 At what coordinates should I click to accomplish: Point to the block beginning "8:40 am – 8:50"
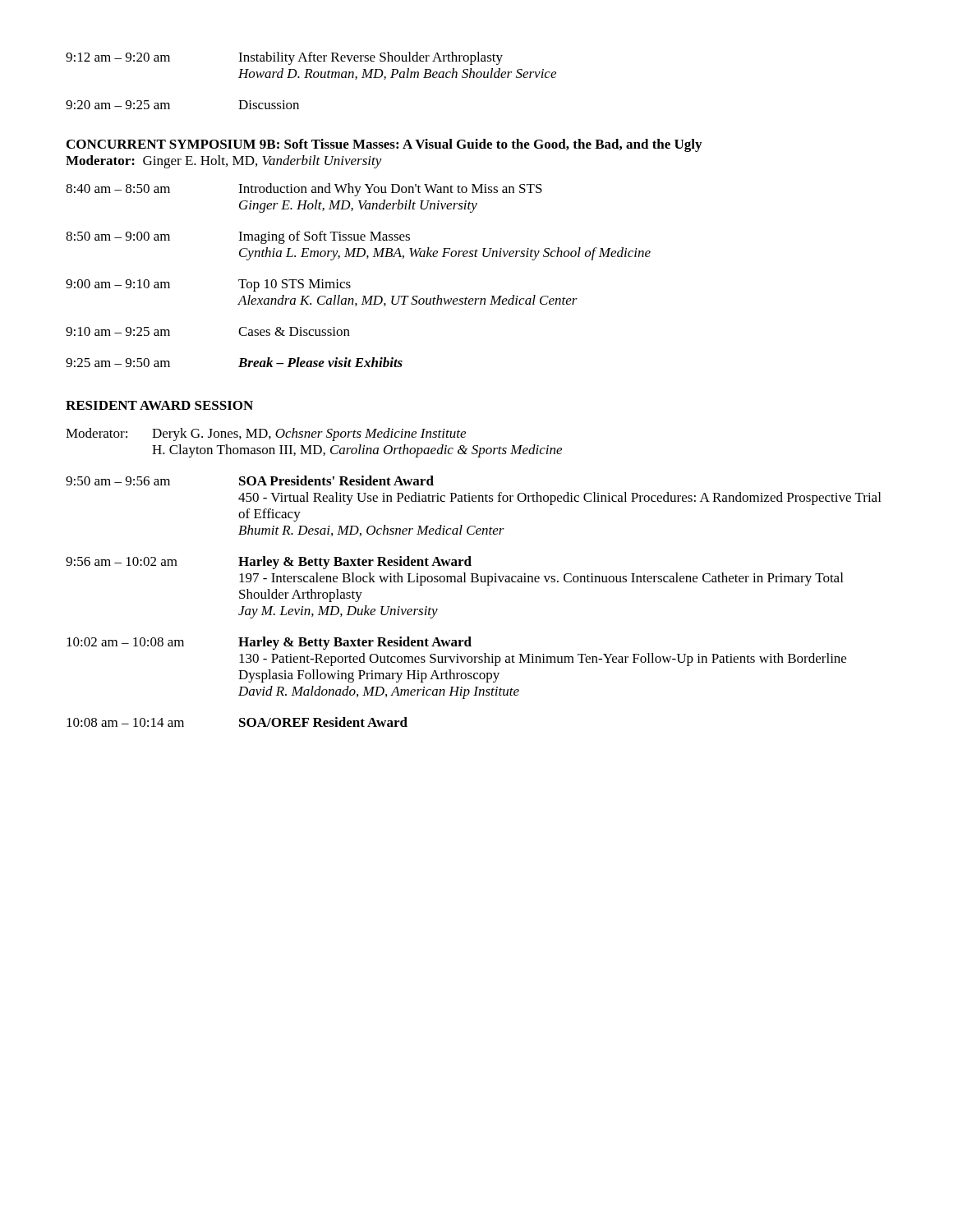(x=476, y=197)
